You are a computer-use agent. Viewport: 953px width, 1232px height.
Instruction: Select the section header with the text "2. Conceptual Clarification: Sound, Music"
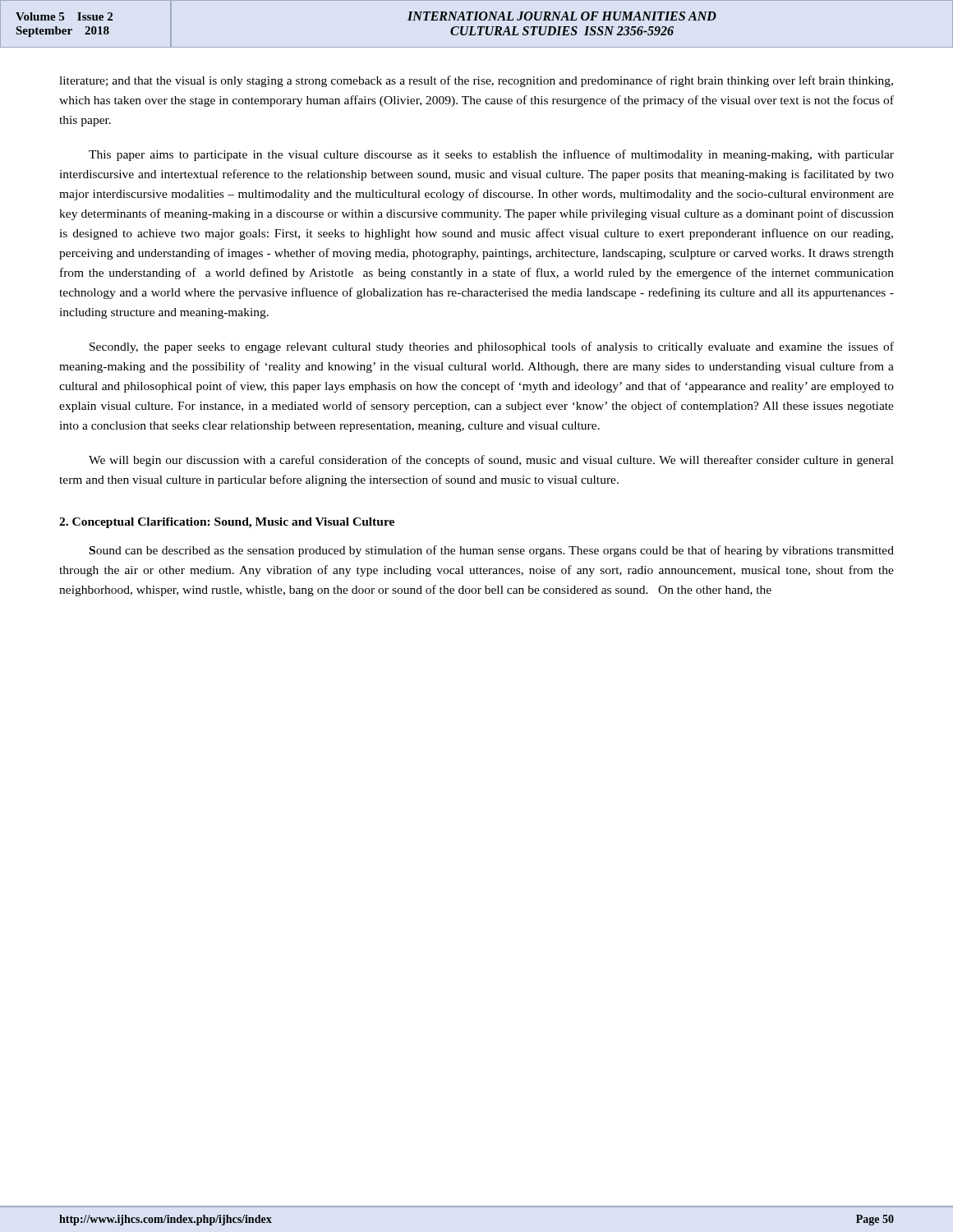pos(227,521)
